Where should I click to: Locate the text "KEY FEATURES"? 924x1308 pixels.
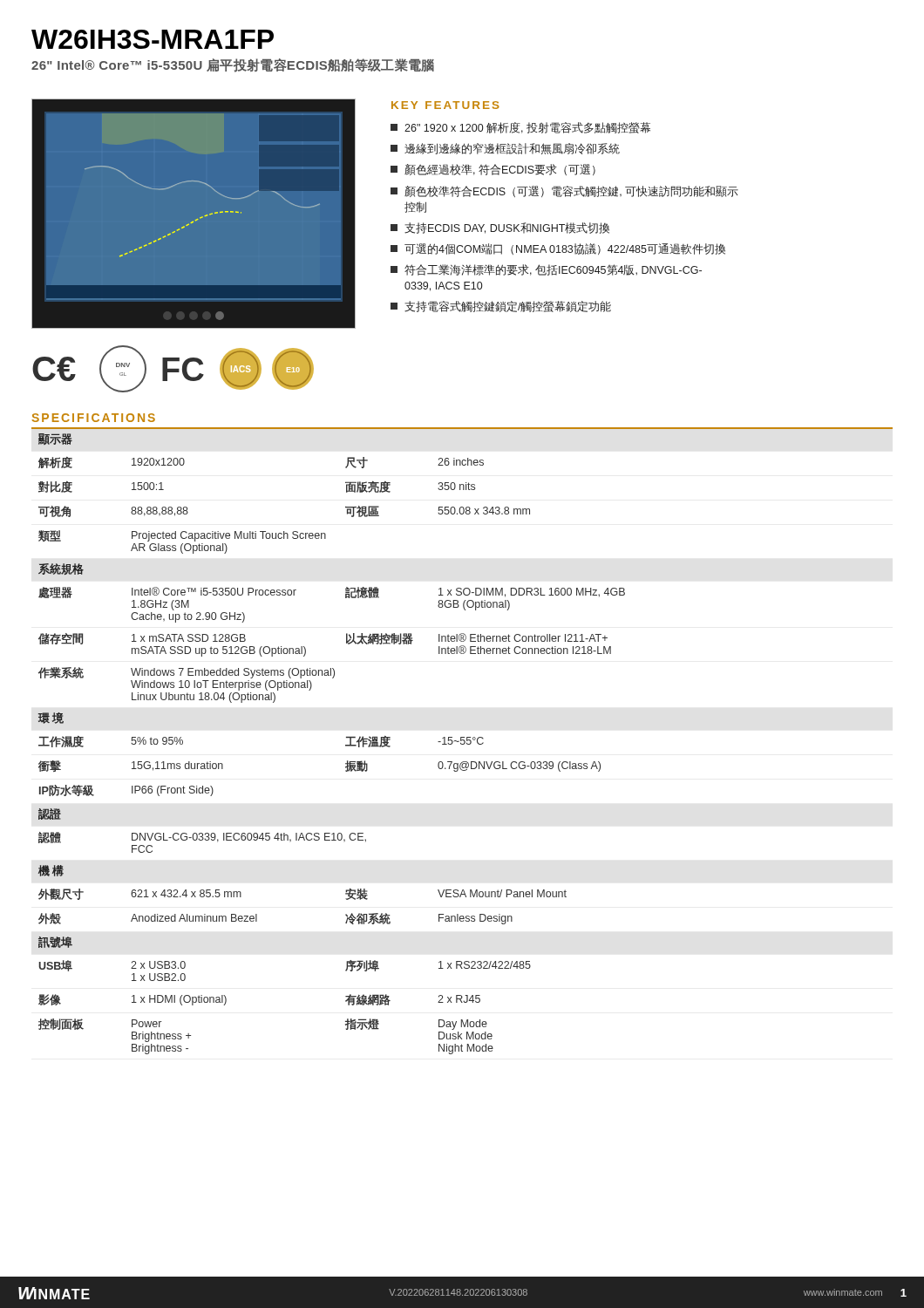coord(446,105)
